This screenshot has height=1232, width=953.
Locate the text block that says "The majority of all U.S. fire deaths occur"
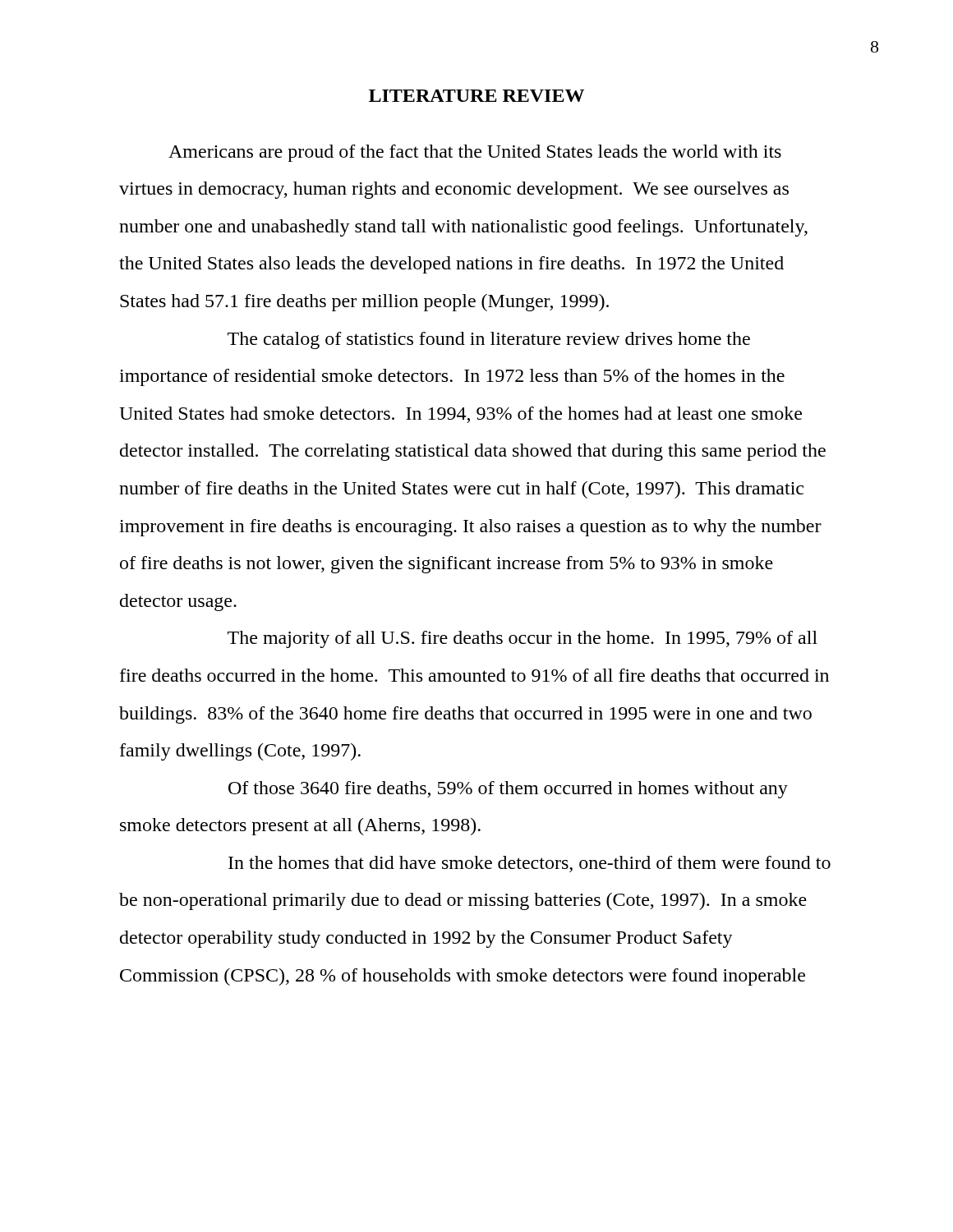click(x=523, y=639)
